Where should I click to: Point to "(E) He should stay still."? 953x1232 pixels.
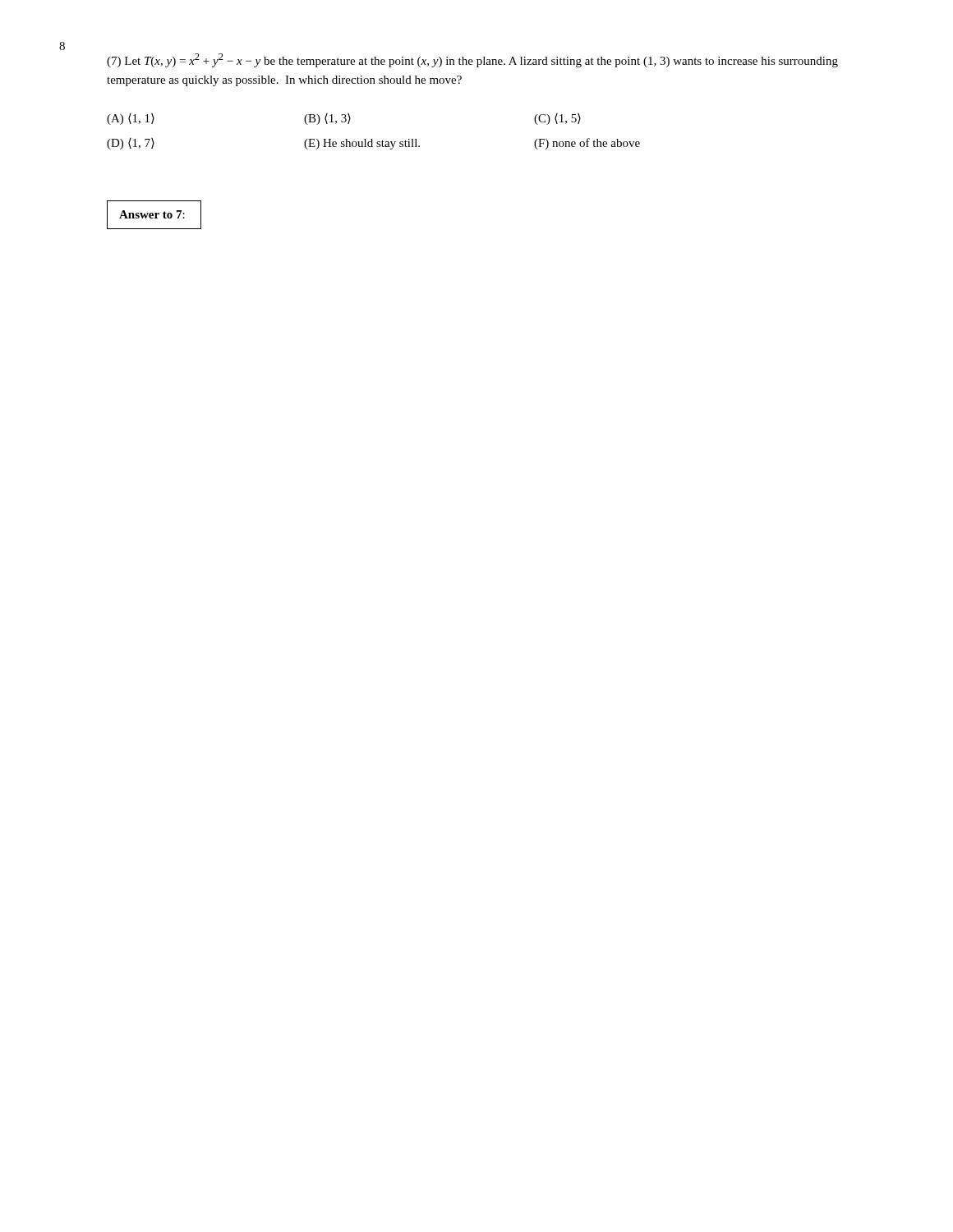coord(362,142)
